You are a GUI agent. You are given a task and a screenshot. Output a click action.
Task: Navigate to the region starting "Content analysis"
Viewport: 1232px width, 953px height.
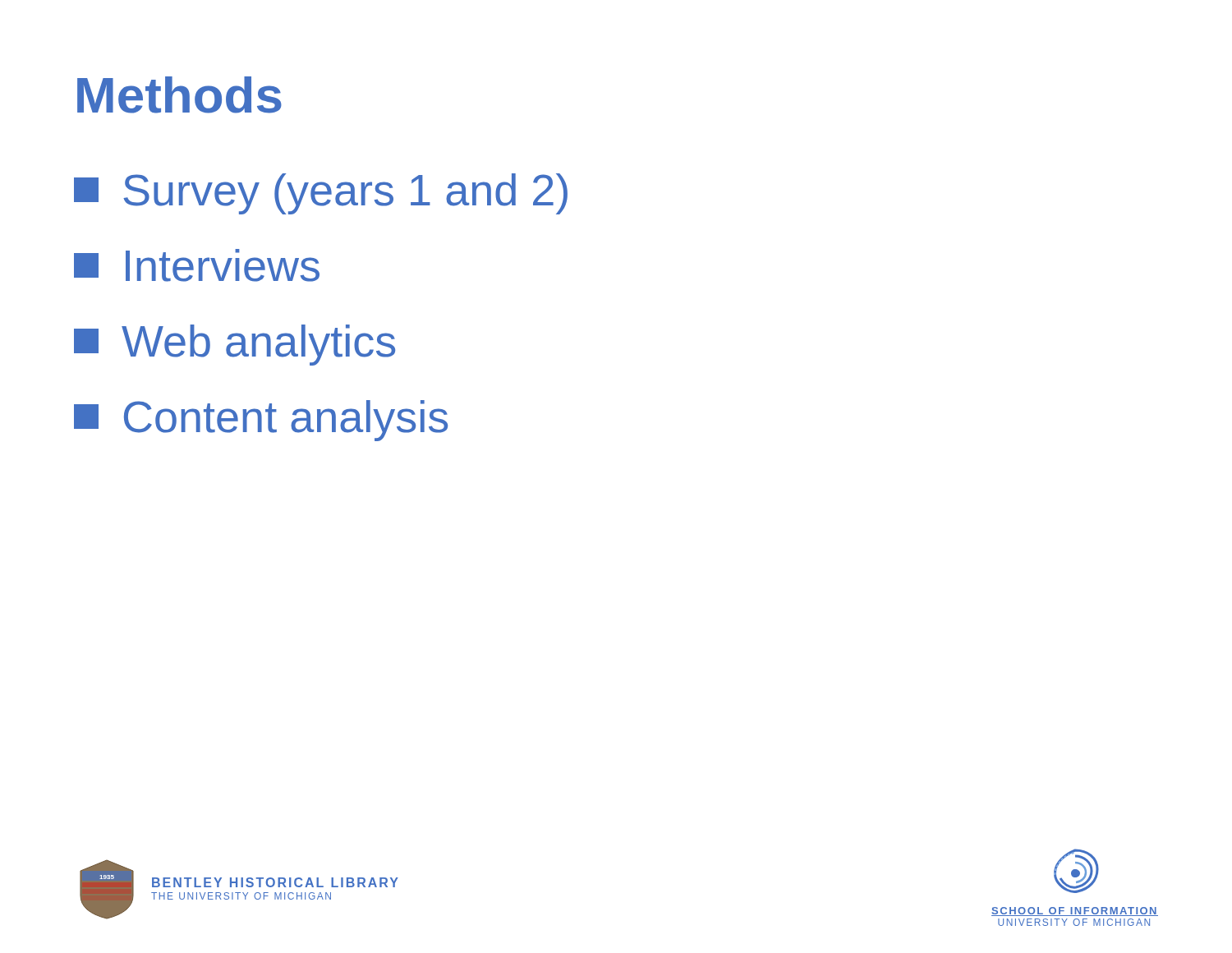point(262,417)
